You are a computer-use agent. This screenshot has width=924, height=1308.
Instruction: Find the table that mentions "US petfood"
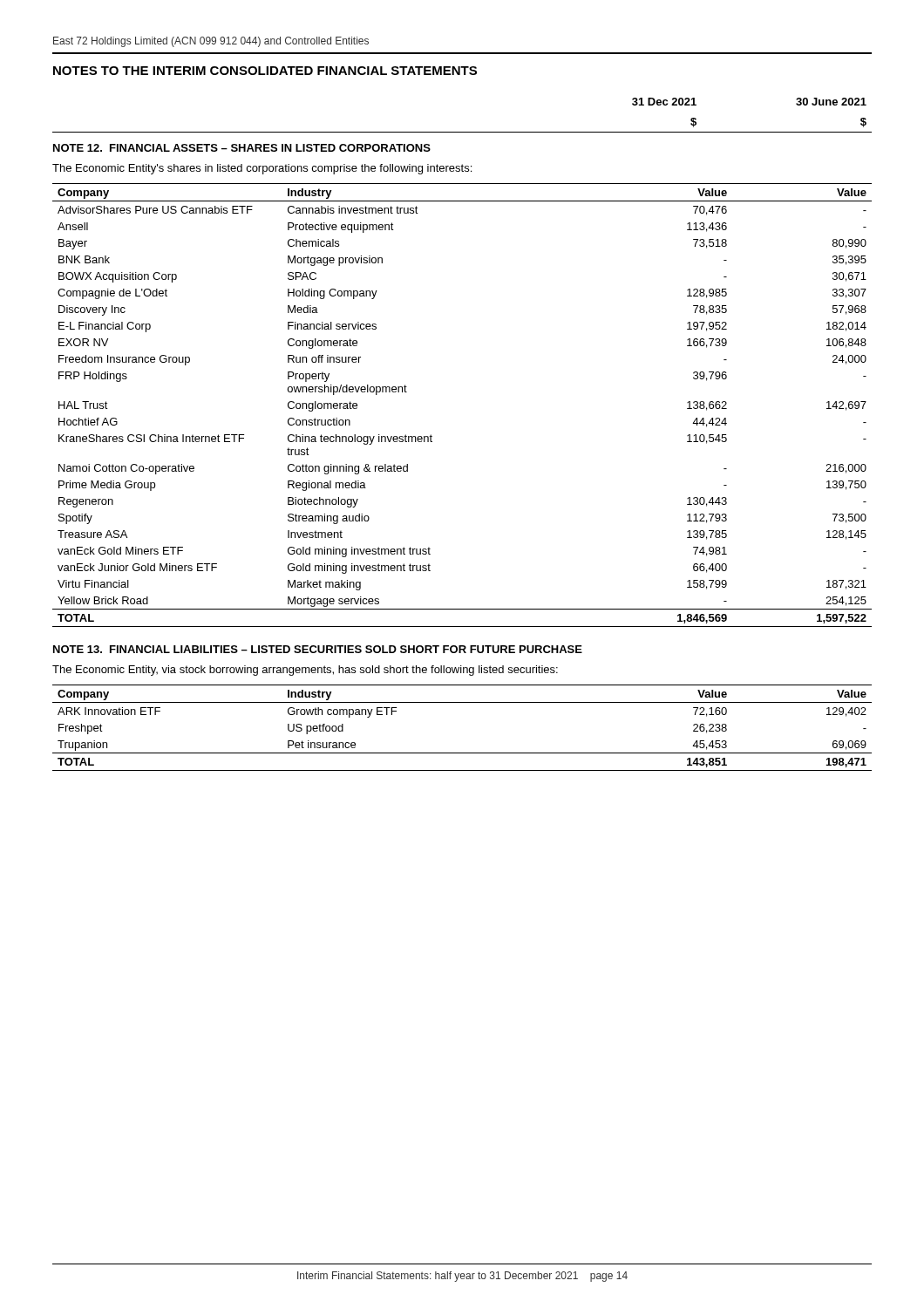pos(462,728)
